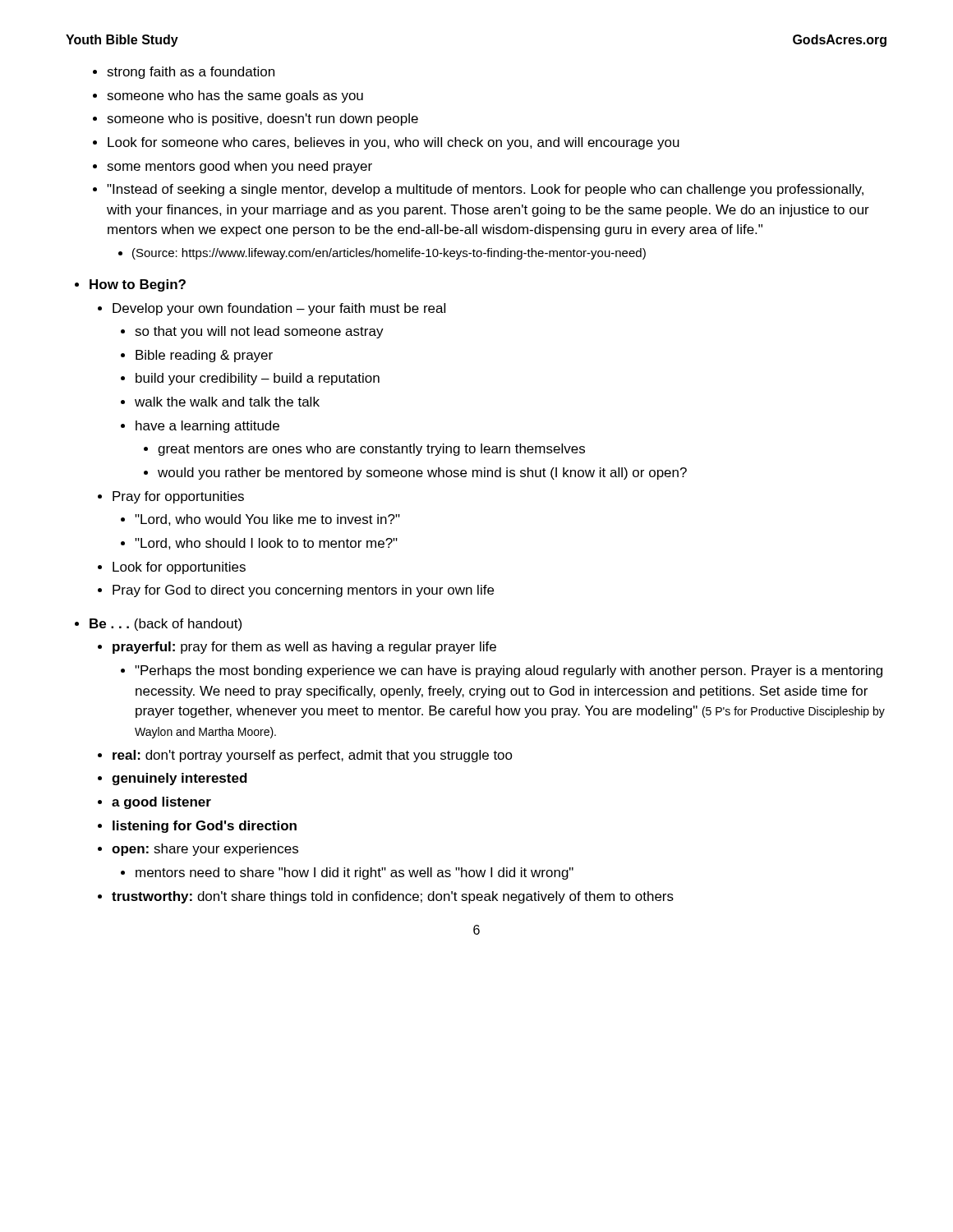
Task: Find the list item that says ""Instead of seeking a"
Action: (476, 221)
